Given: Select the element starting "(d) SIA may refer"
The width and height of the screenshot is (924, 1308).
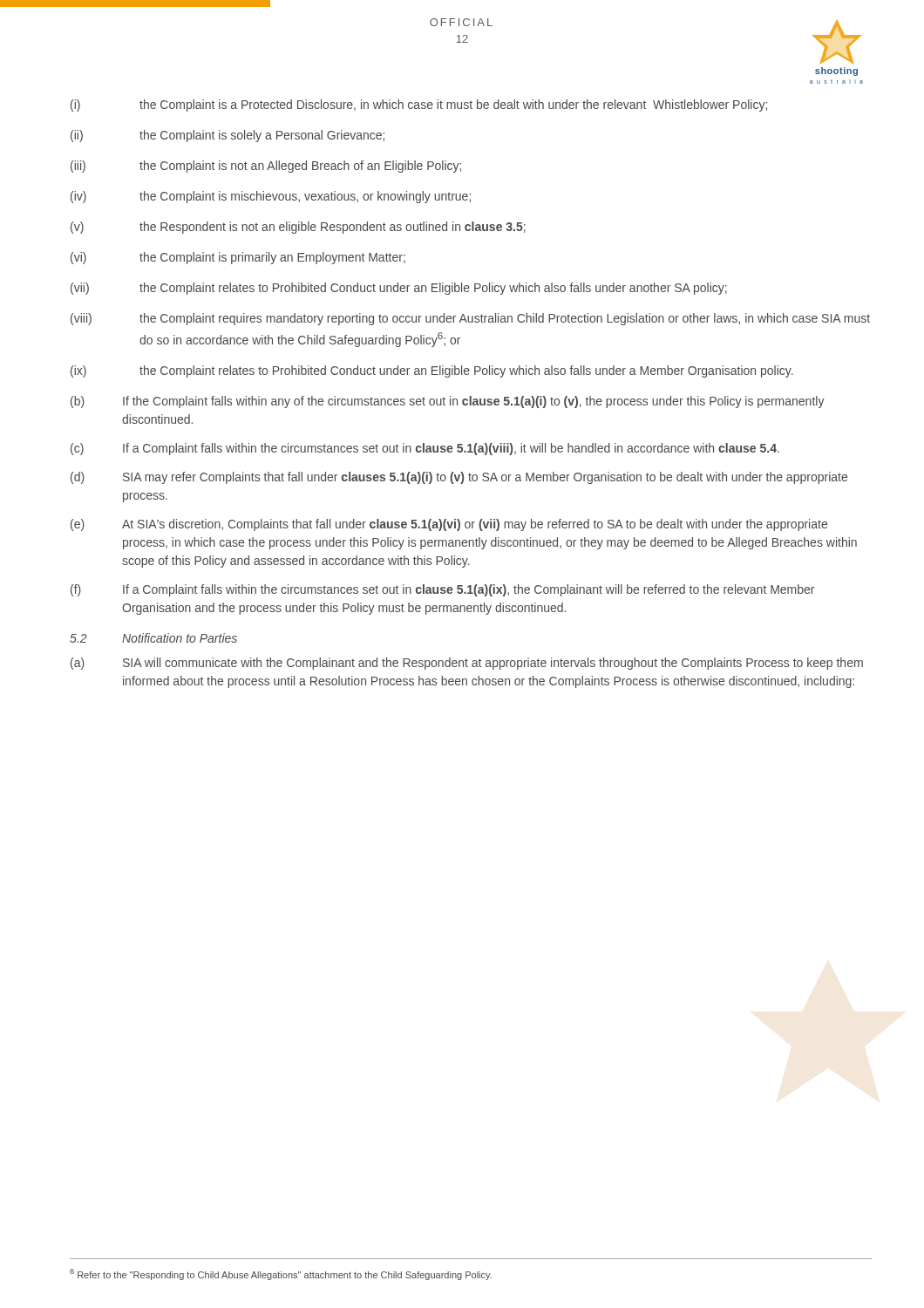Looking at the screenshot, I should [x=471, y=486].
